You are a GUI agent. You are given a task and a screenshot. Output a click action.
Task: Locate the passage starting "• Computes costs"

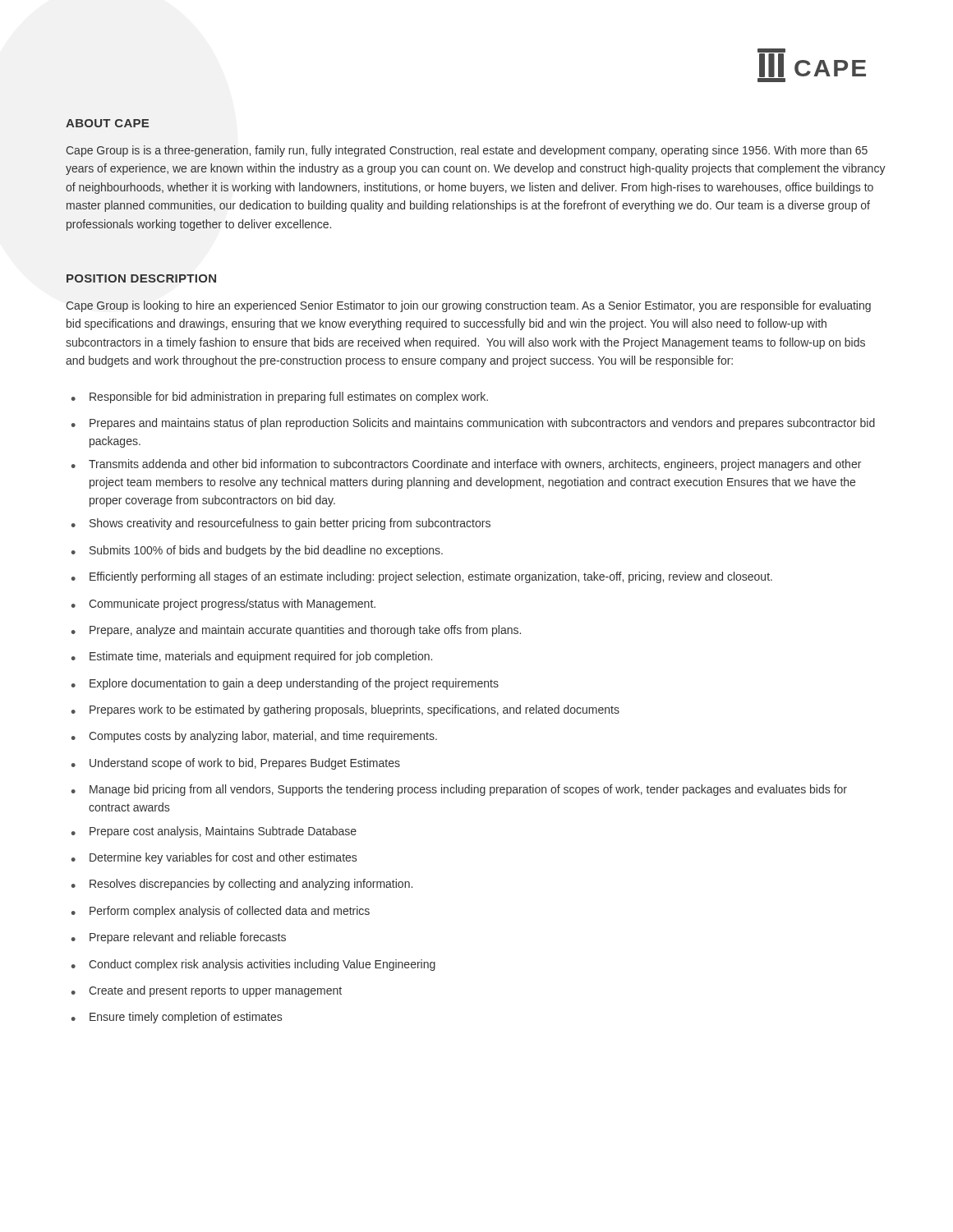coord(254,737)
